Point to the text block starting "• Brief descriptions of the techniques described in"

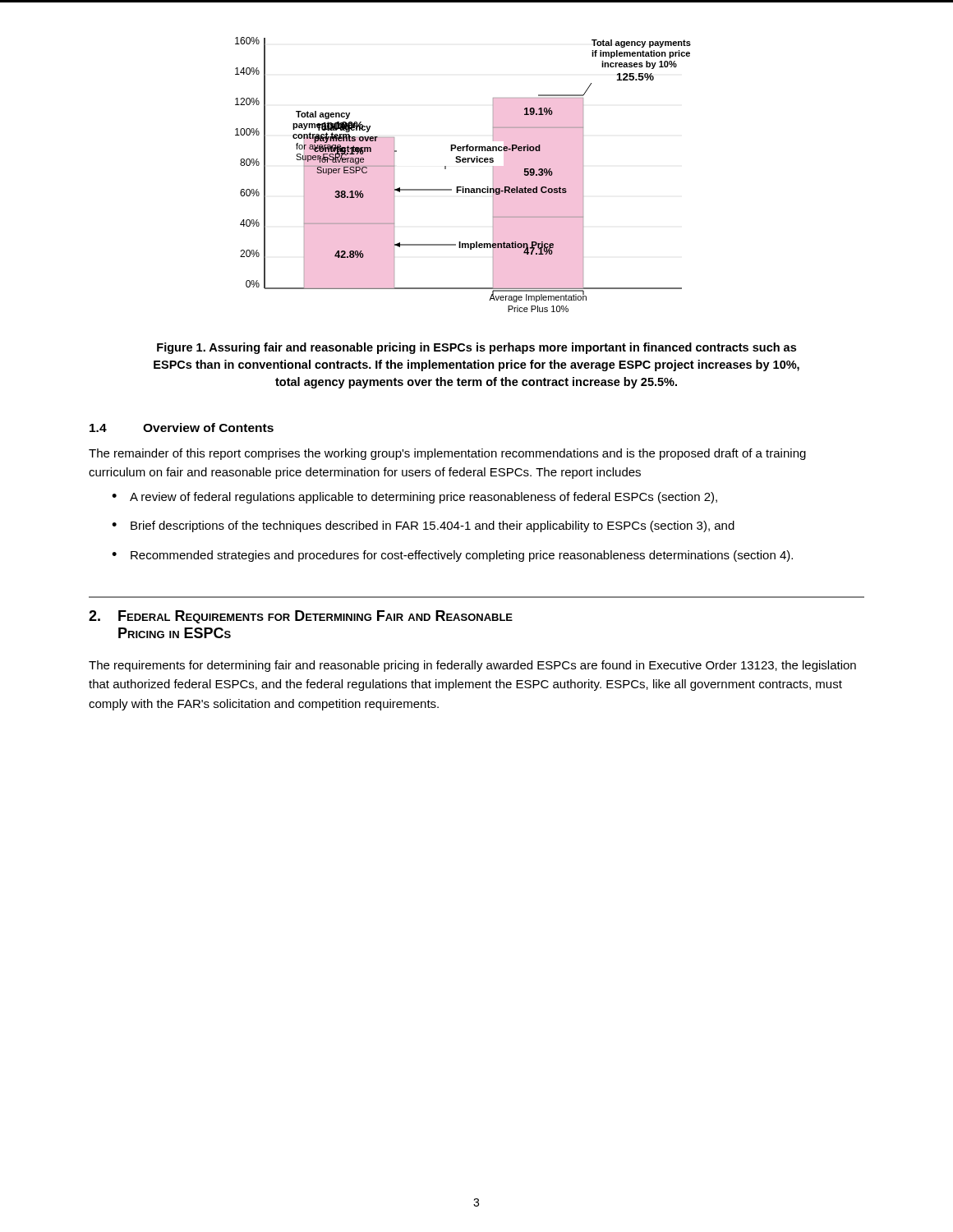423,527
